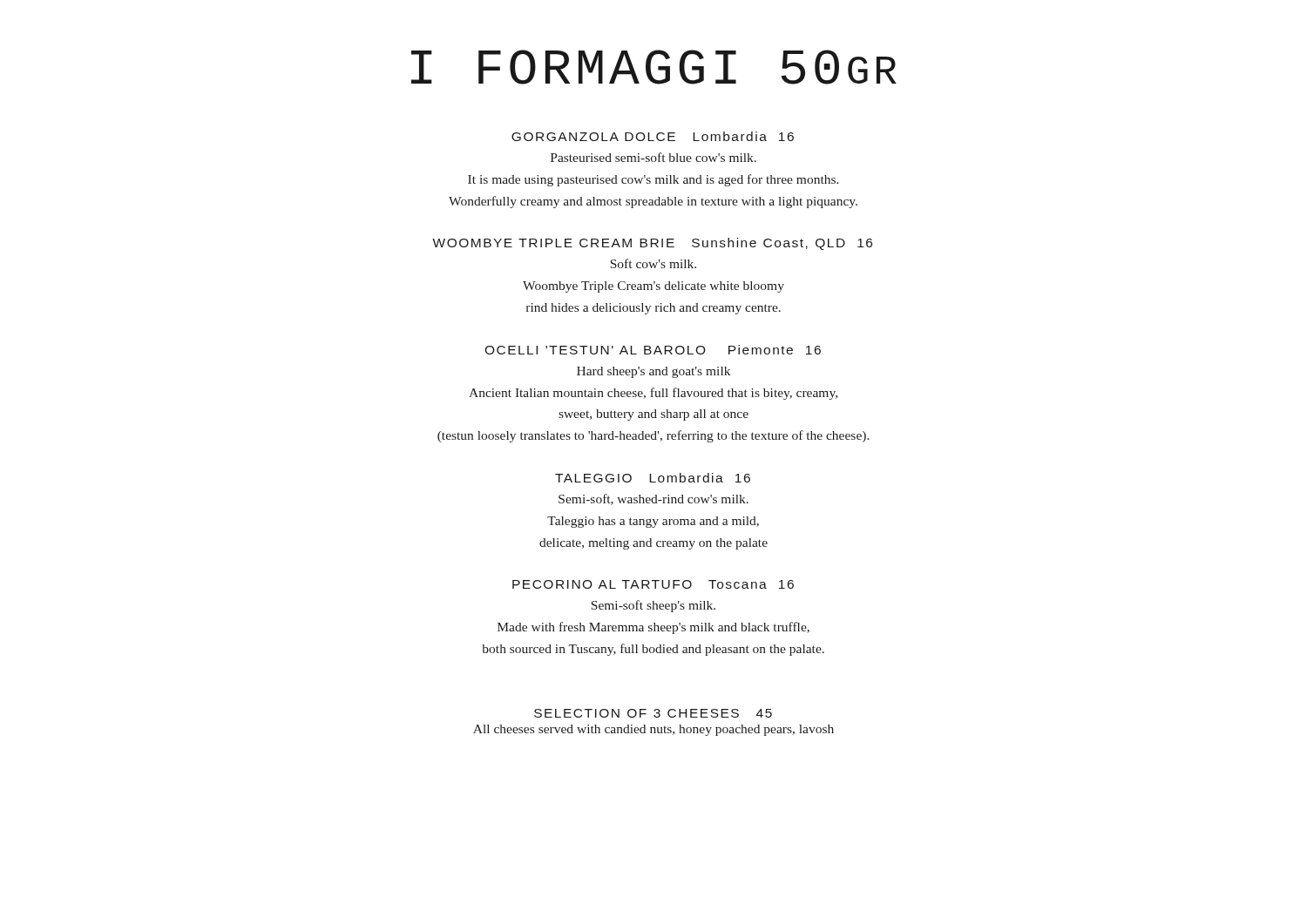The width and height of the screenshot is (1307, 924).
Task: Locate the block of text that opens with "WOOMBYE TRIPLE CREAM BRIE Sunshine Coast, QLD"
Action: [x=654, y=276]
